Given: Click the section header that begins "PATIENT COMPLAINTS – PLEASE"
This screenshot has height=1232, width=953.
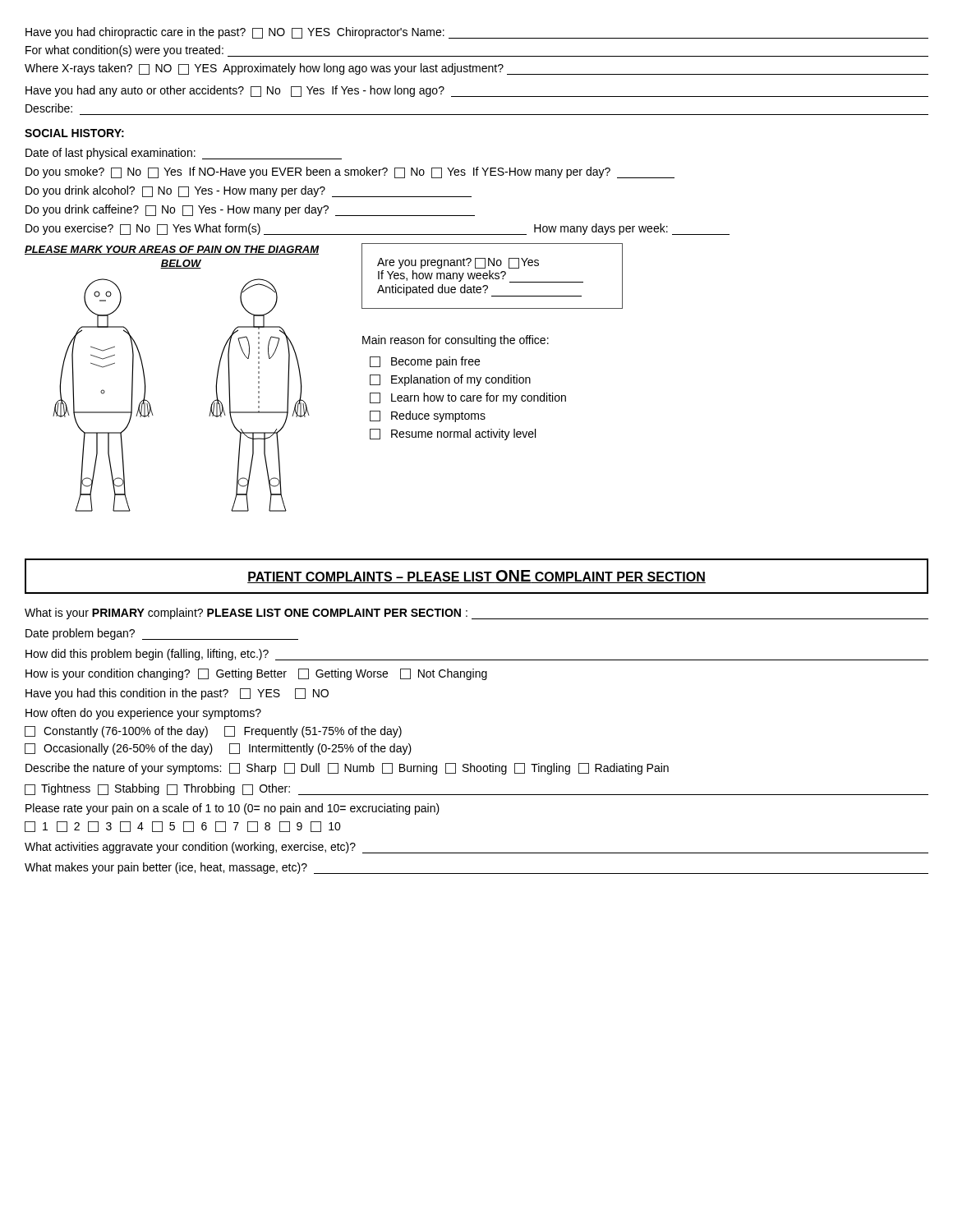Looking at the screenshot, I should (x=476, y=576).
